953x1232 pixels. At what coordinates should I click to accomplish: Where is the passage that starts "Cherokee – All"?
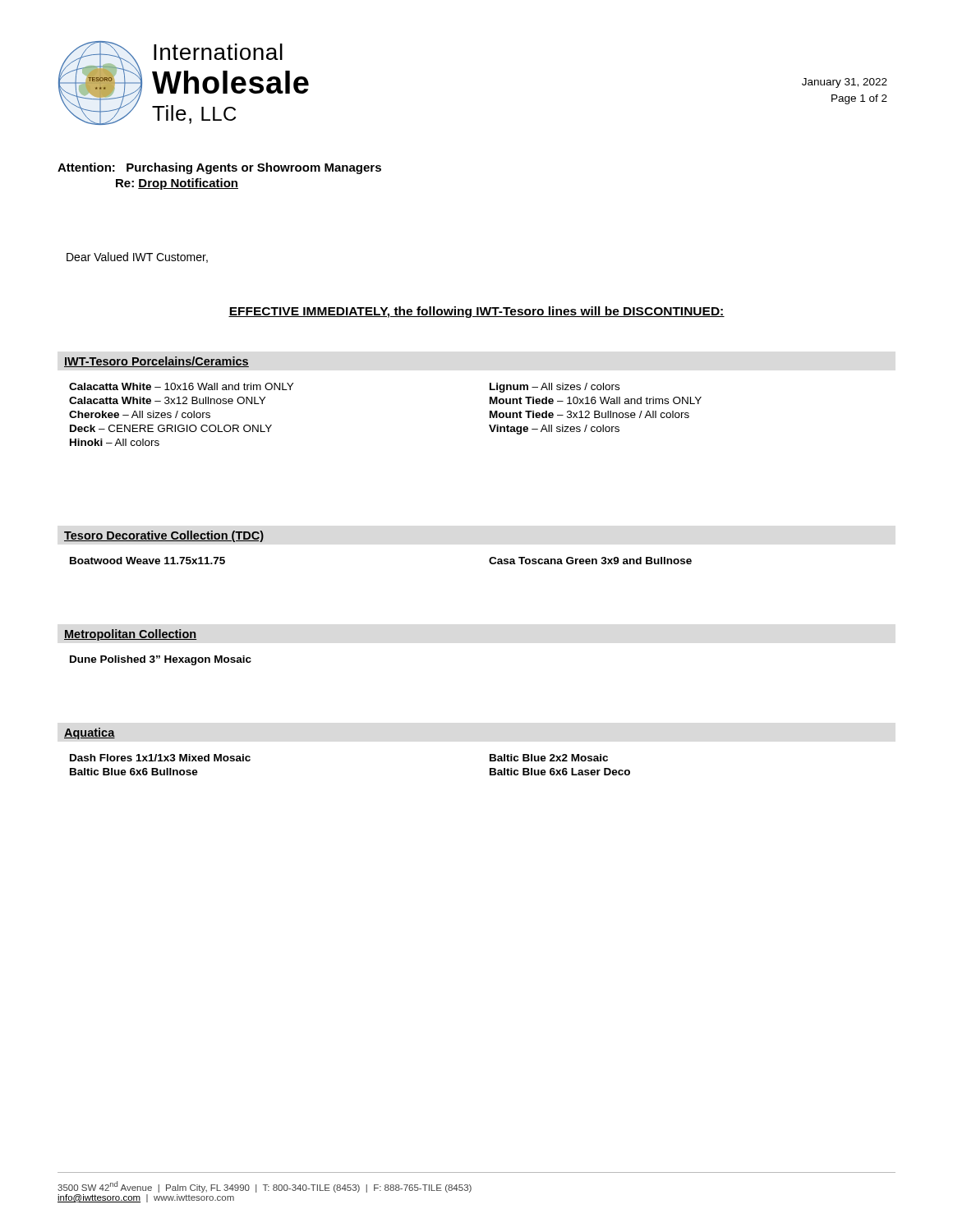point(140,414)
